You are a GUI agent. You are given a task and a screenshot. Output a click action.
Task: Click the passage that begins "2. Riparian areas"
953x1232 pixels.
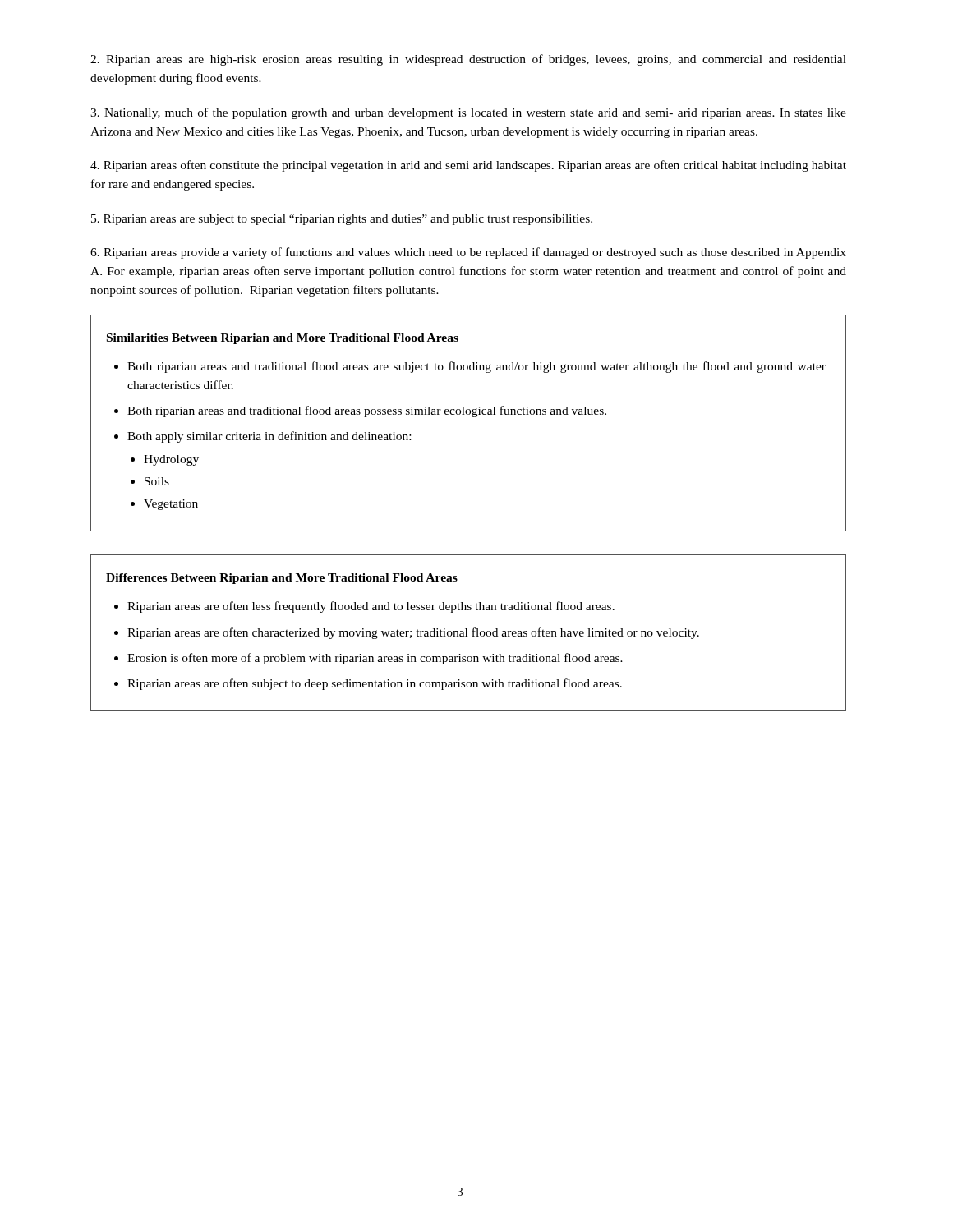pyautogui.click(x=468, y=68)
